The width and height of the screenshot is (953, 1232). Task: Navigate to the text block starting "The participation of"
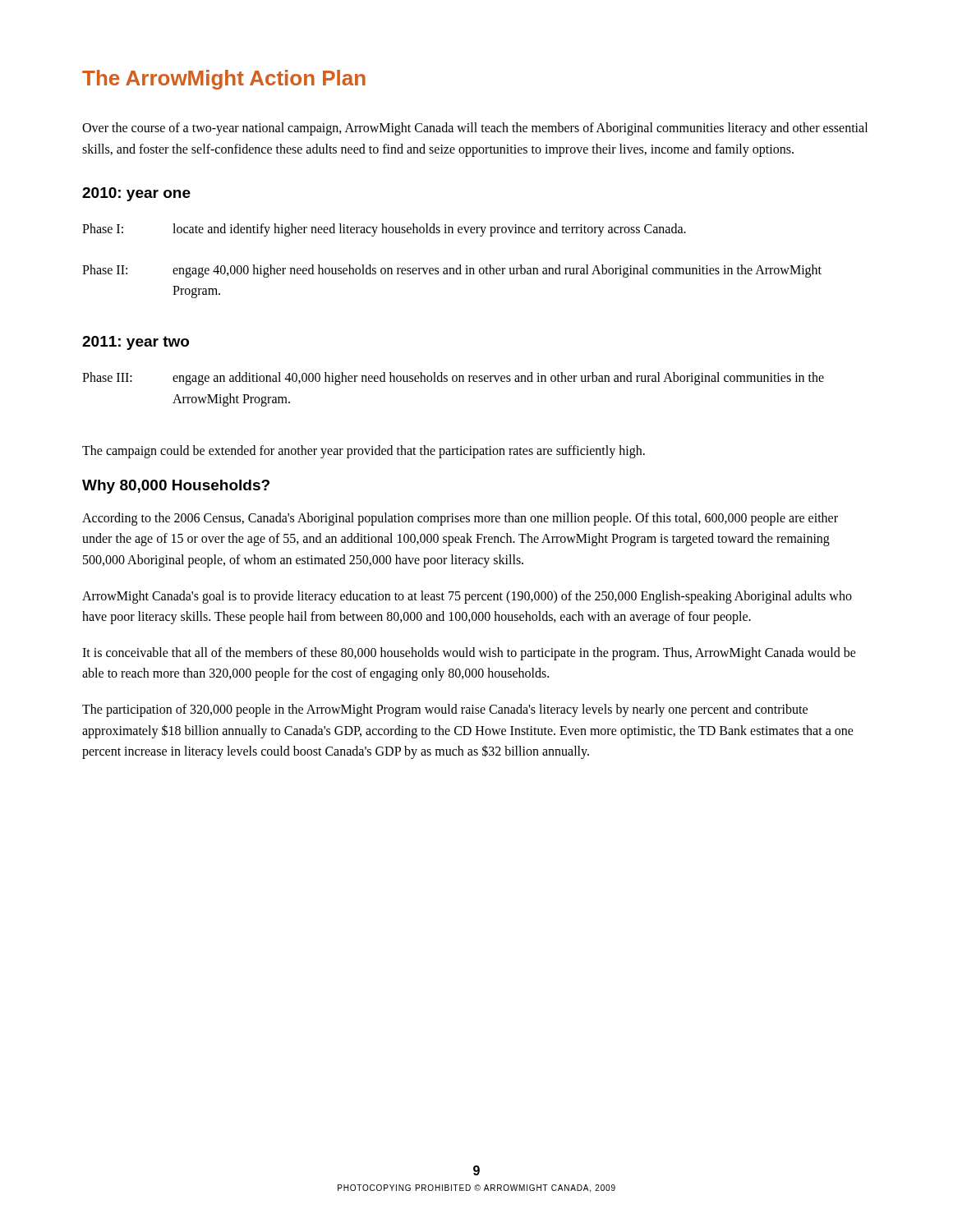pyautogui.click(x=476, y=730)
